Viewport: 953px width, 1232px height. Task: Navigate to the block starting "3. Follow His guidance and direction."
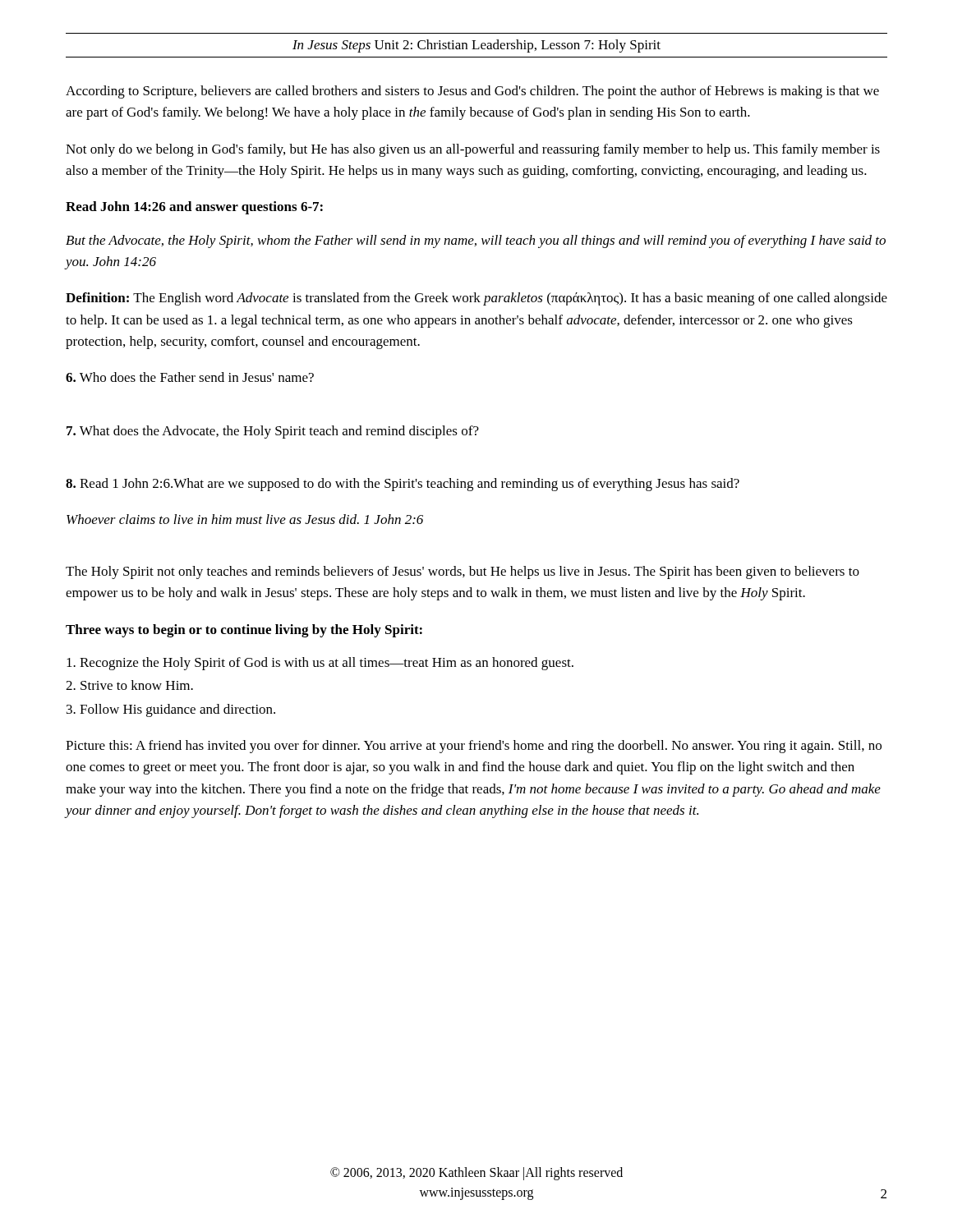(171, 710)
